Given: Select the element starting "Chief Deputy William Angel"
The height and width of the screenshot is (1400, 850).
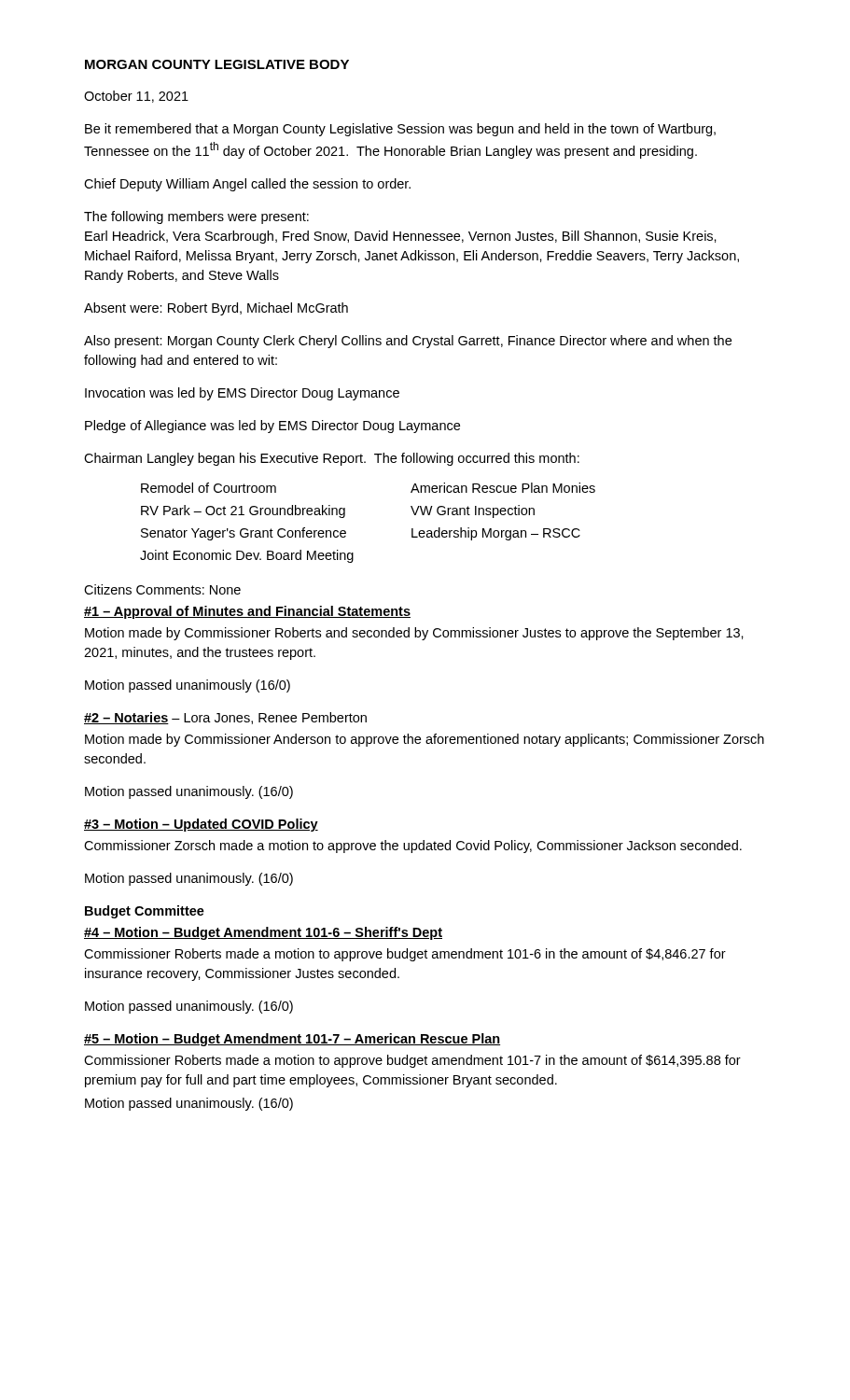Looking at the screenshot, I should tap(248, 184).
